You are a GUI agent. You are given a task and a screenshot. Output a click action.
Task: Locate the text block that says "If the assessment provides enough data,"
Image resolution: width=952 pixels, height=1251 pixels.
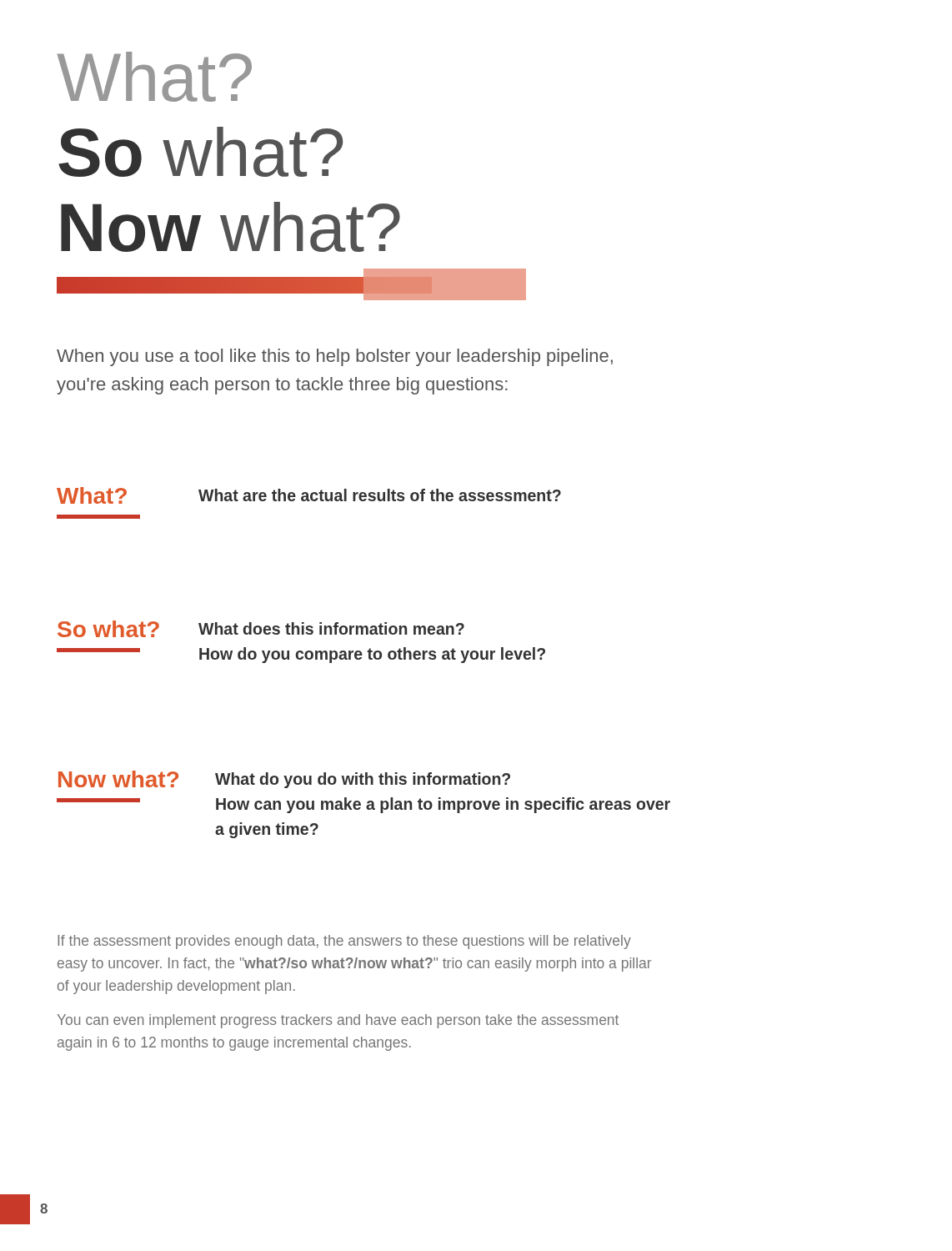coord(354,963)
